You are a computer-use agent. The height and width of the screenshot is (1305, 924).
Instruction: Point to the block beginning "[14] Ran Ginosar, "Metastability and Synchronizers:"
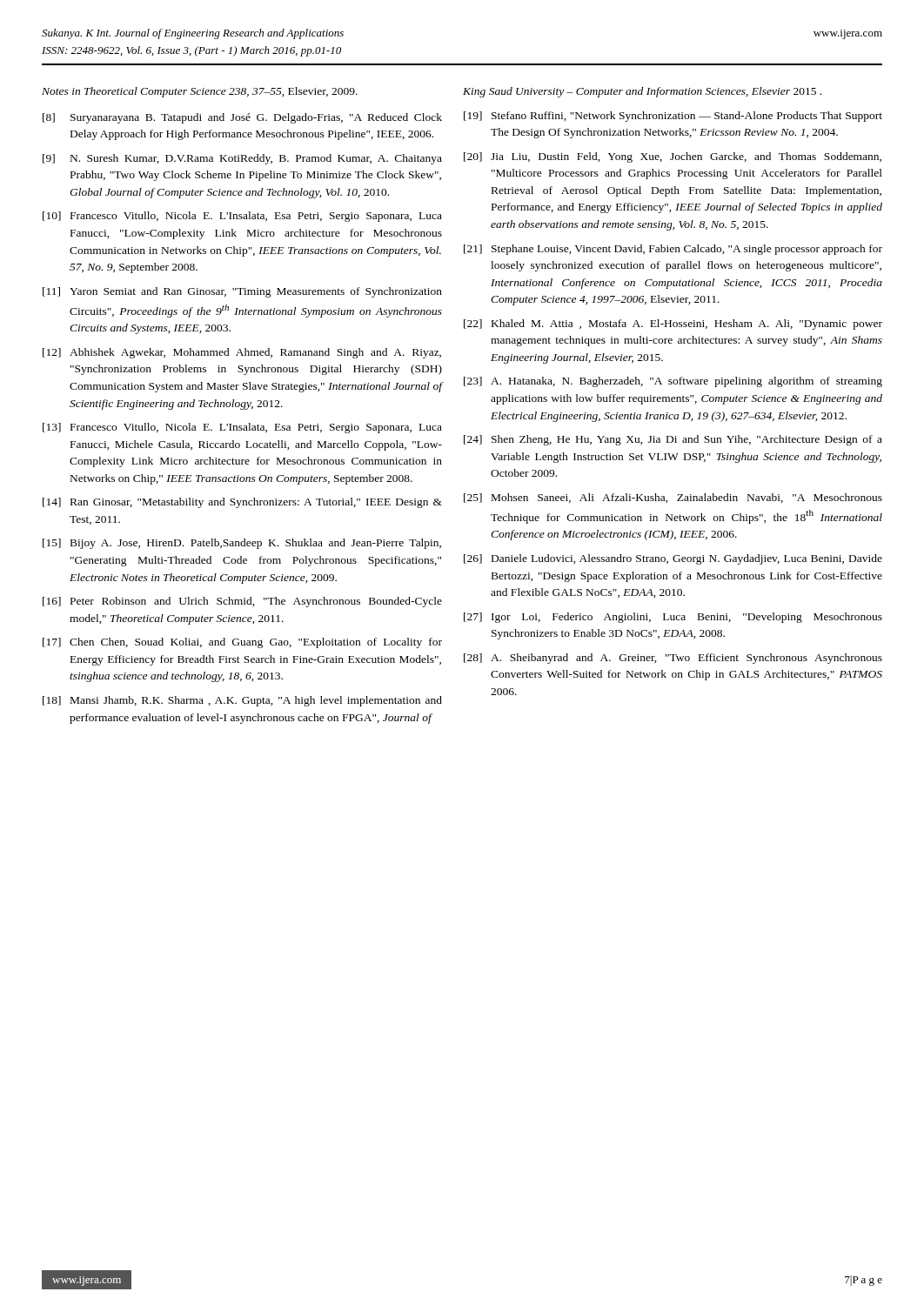(242, 511)
